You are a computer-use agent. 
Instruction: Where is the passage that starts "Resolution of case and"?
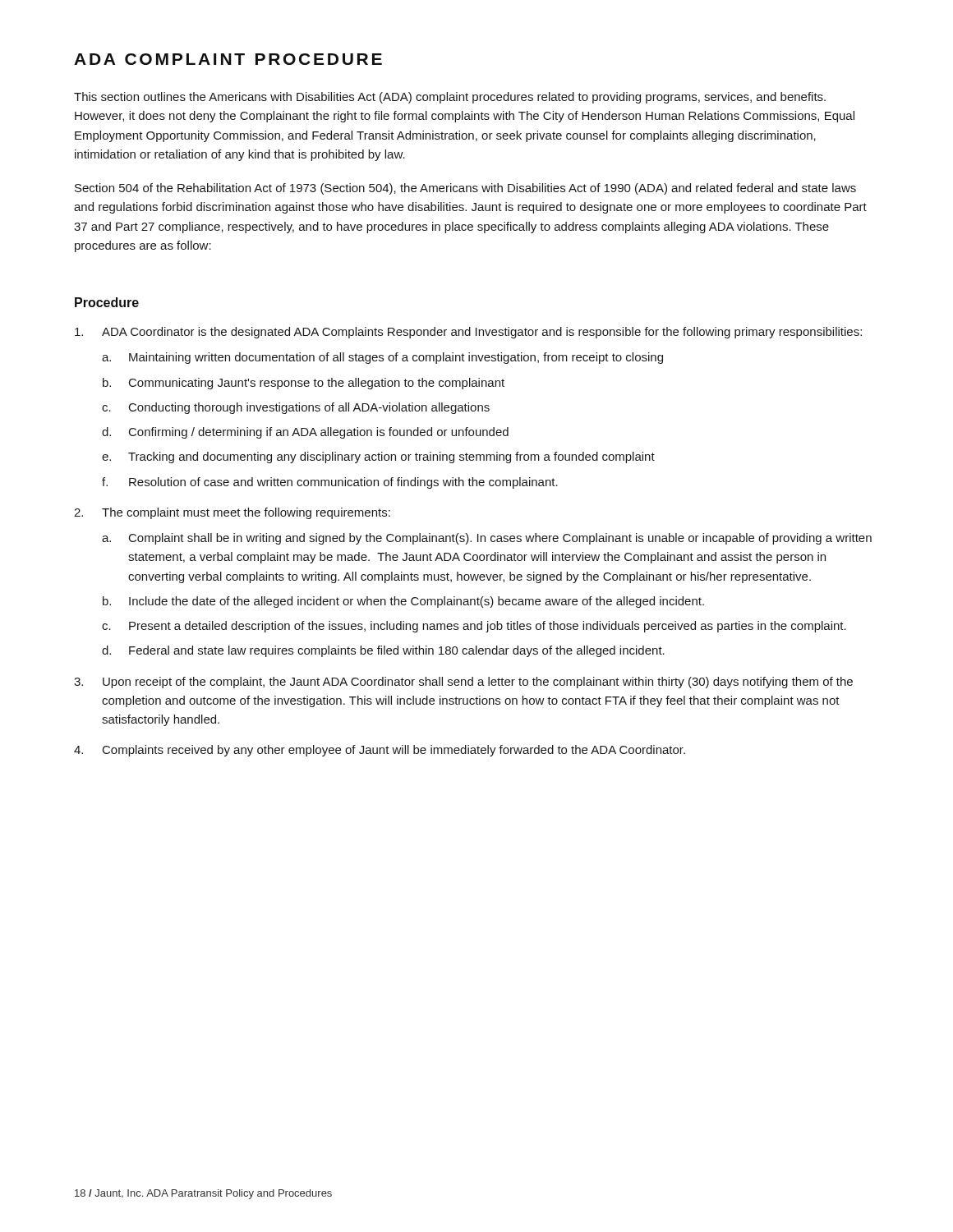[x=343, y=481]
